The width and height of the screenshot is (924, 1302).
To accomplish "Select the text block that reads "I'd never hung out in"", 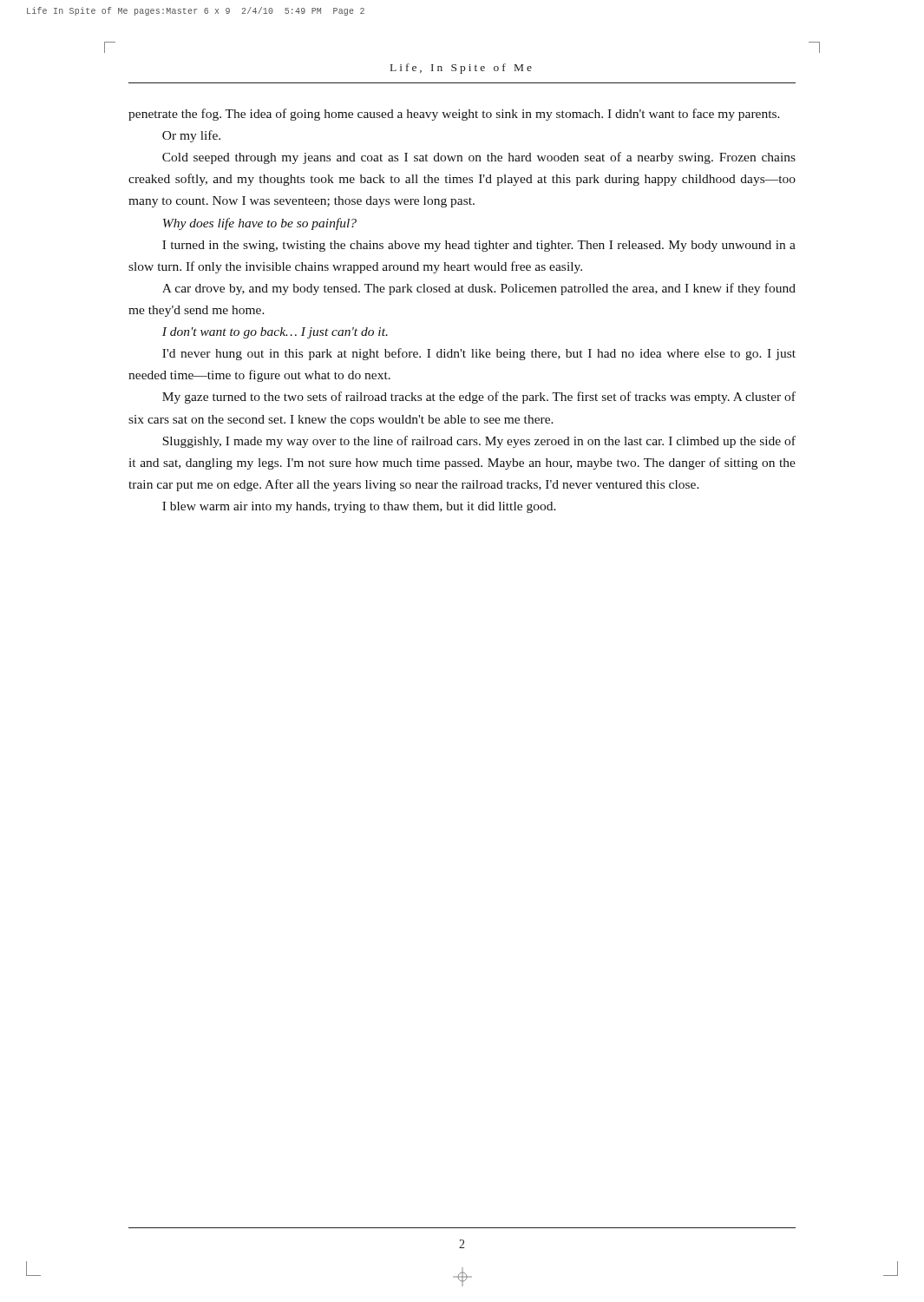I will coord(462,364).
